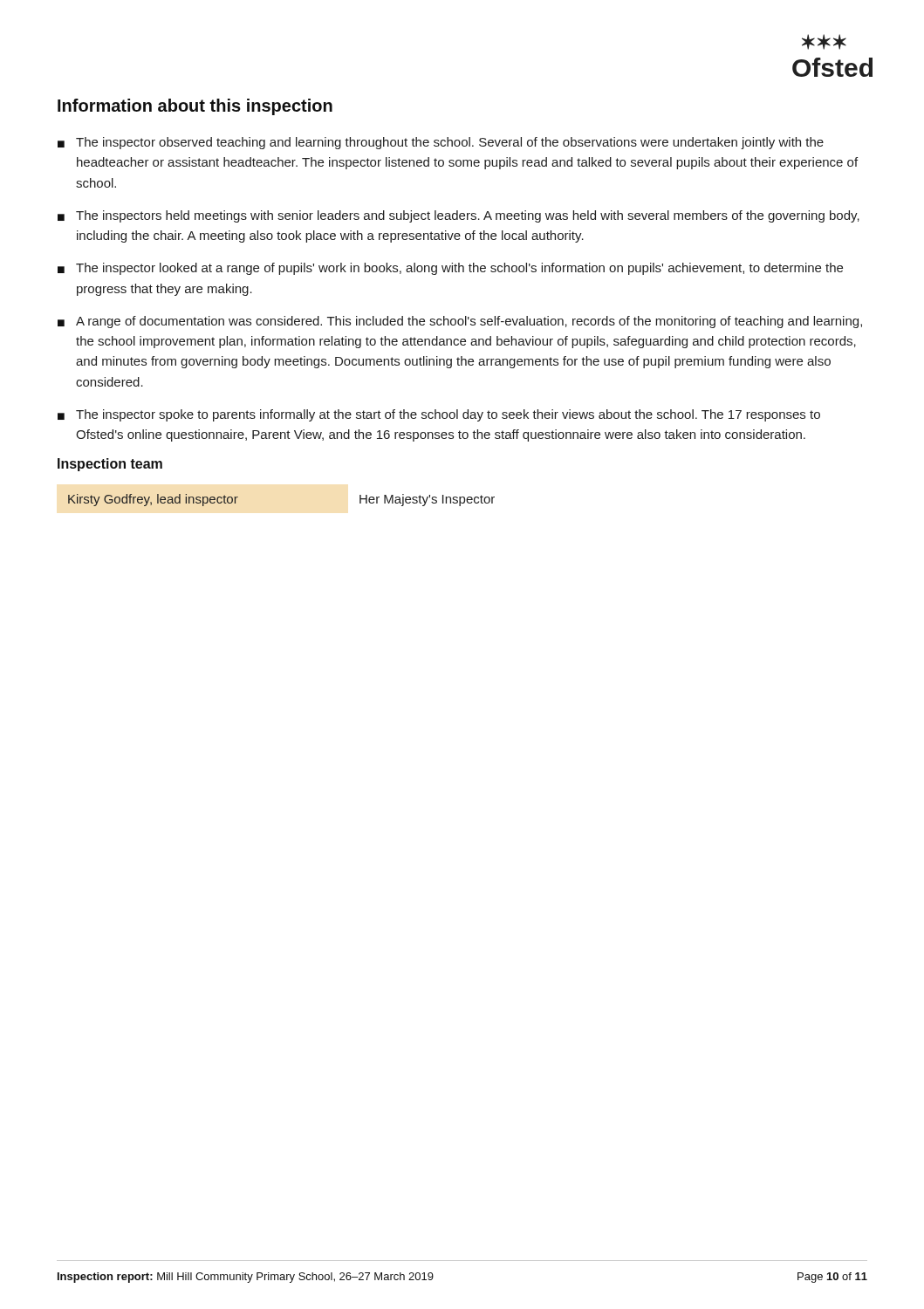Find the logo
924x1309 pixels.
tap(832, 57)
